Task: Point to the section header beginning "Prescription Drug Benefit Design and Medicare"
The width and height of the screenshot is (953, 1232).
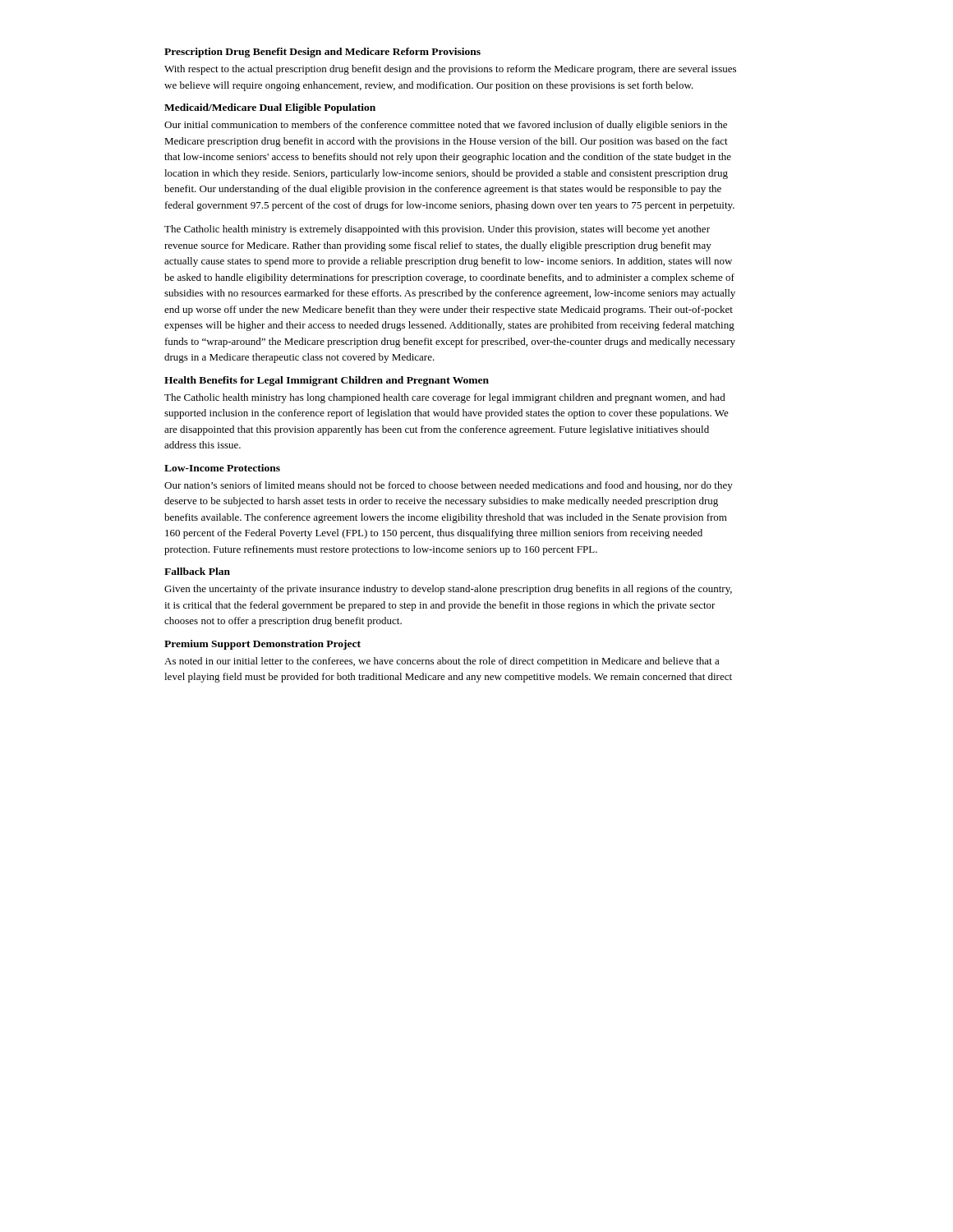Action: (x=322, y=51)
